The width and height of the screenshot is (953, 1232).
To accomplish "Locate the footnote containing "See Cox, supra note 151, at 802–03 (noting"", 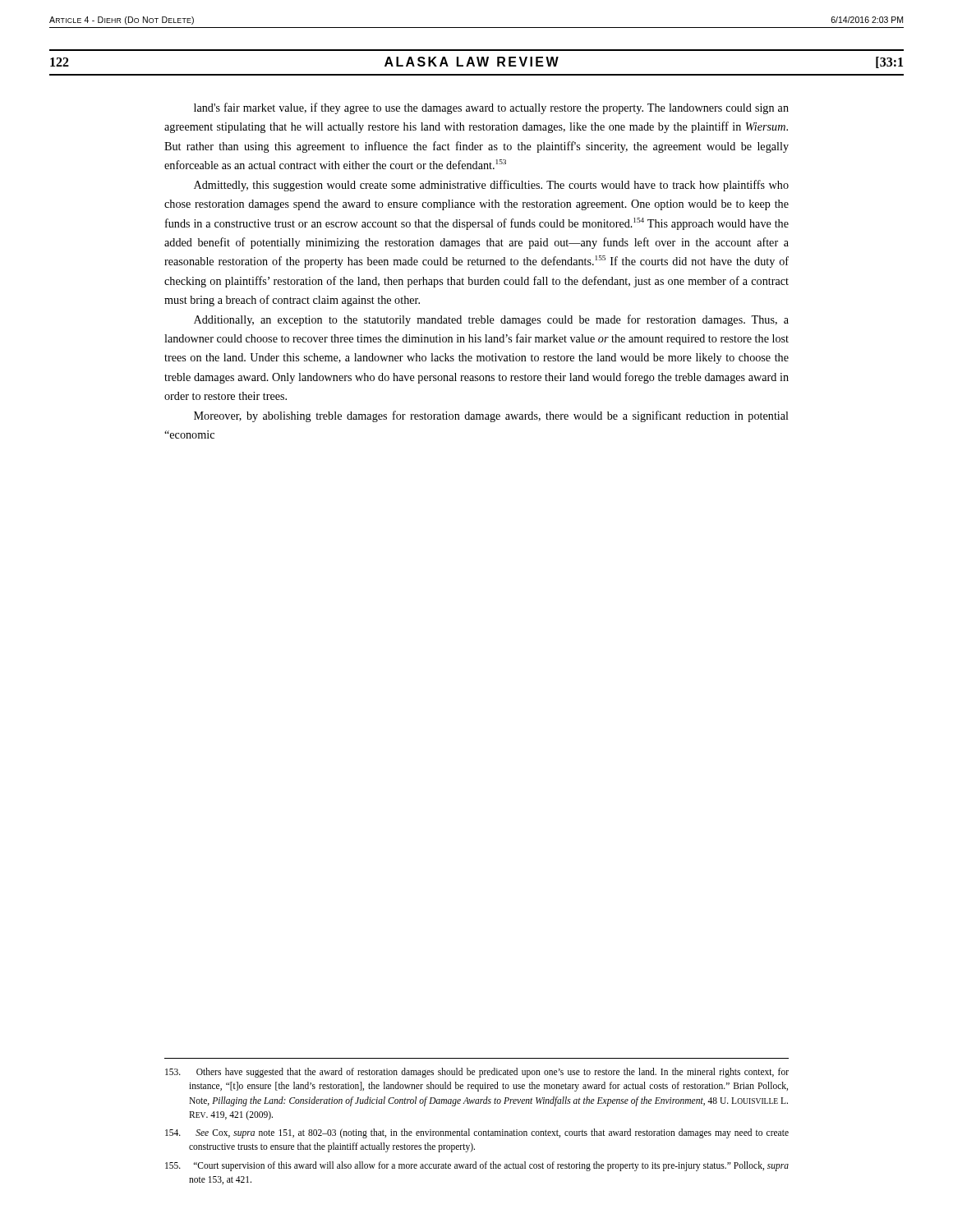I will (x=476, y=1140).
